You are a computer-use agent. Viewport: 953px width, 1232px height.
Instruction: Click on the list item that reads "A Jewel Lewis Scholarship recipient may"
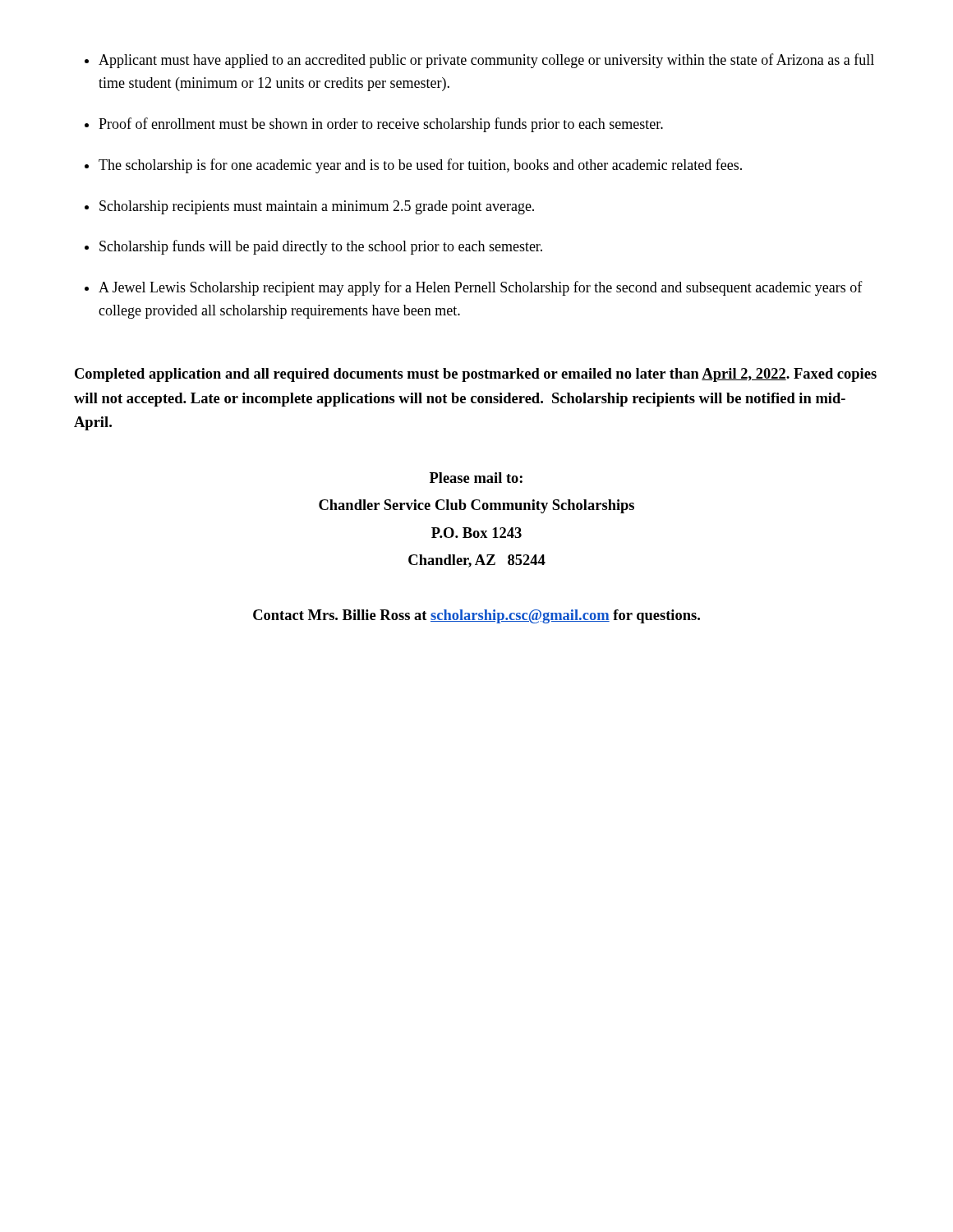(x=480, y=299)
